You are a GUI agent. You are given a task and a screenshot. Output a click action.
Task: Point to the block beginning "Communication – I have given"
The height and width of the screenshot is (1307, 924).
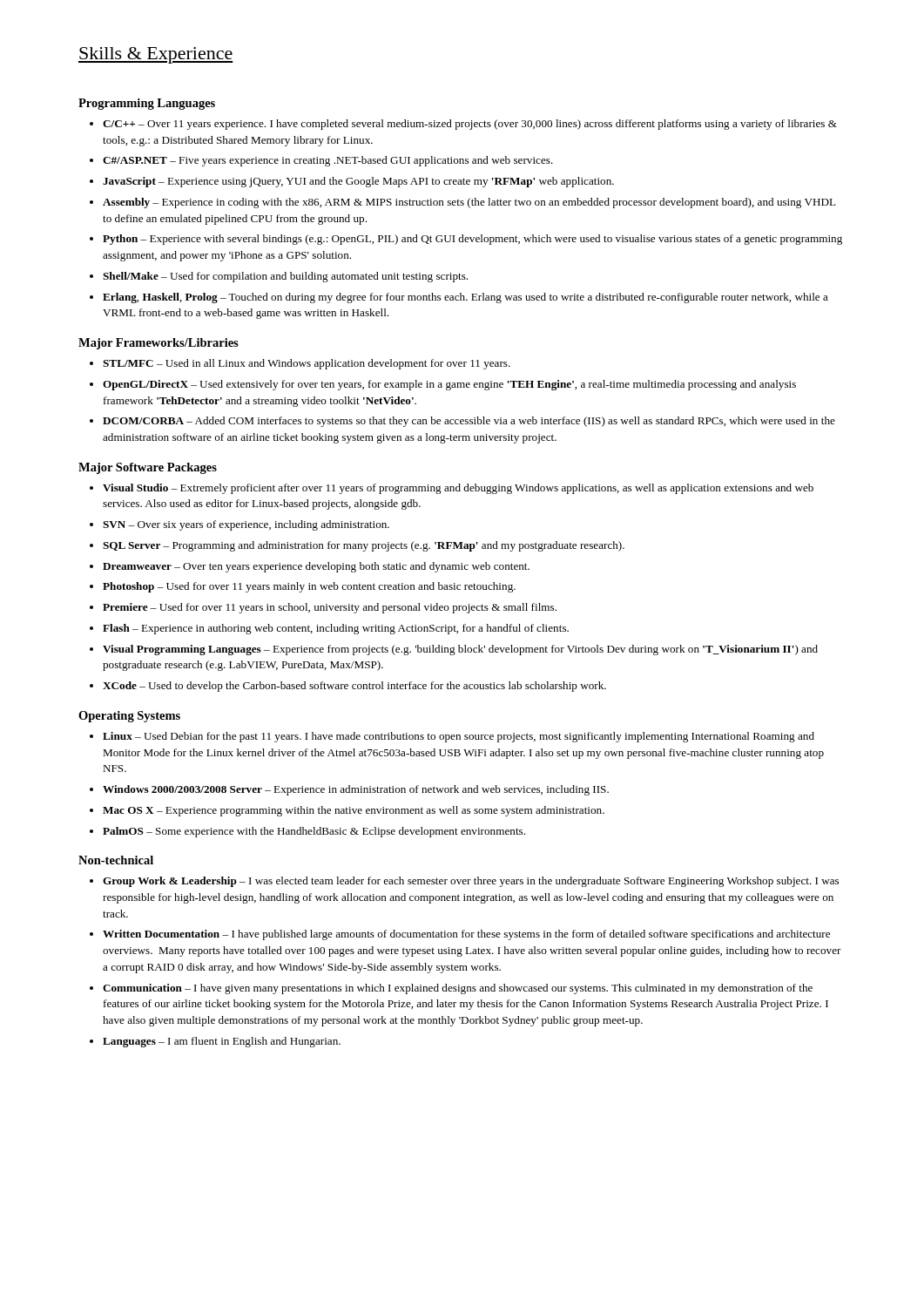466,1004
